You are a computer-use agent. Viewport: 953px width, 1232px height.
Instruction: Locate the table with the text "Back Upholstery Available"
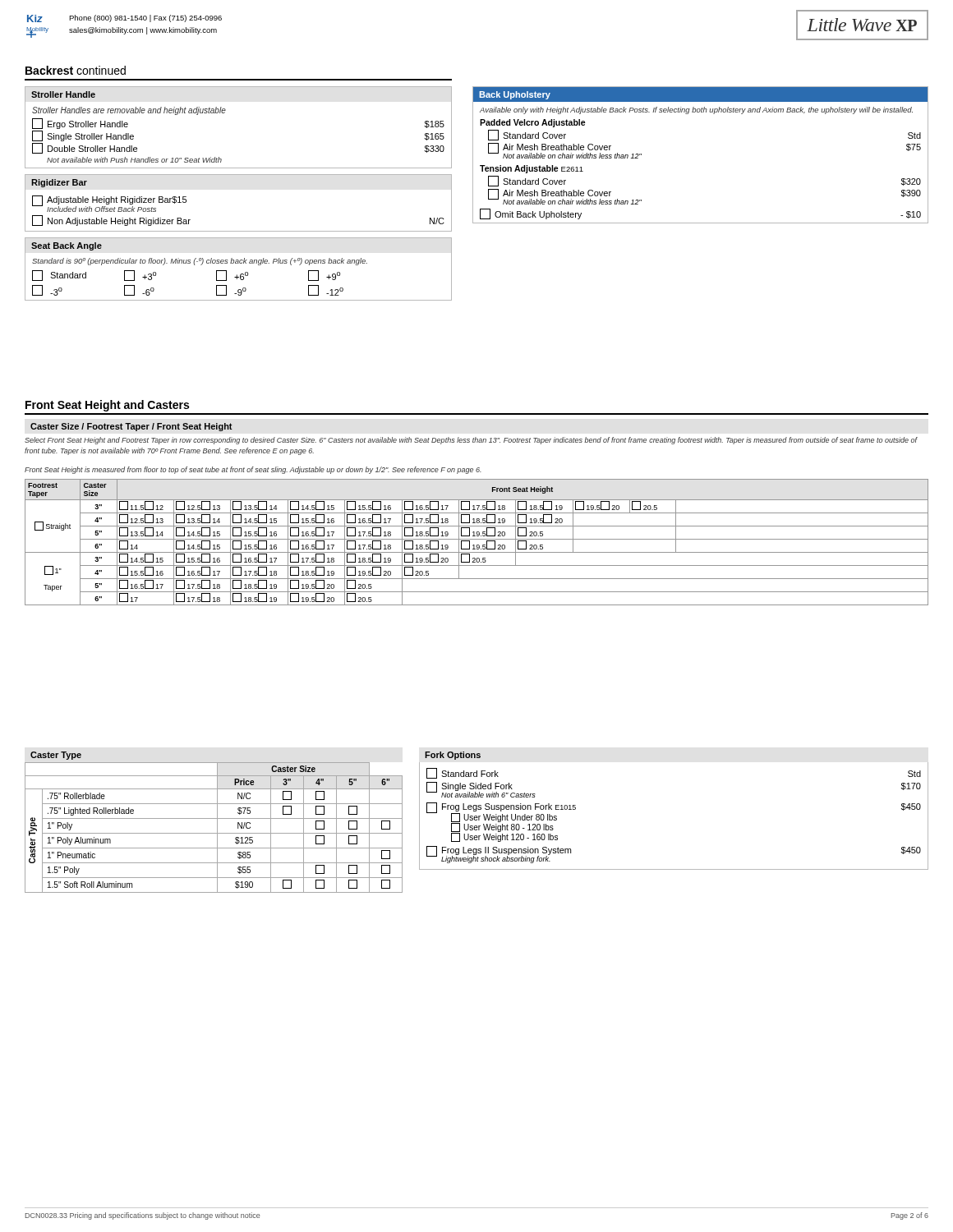(x=700, y=155)
